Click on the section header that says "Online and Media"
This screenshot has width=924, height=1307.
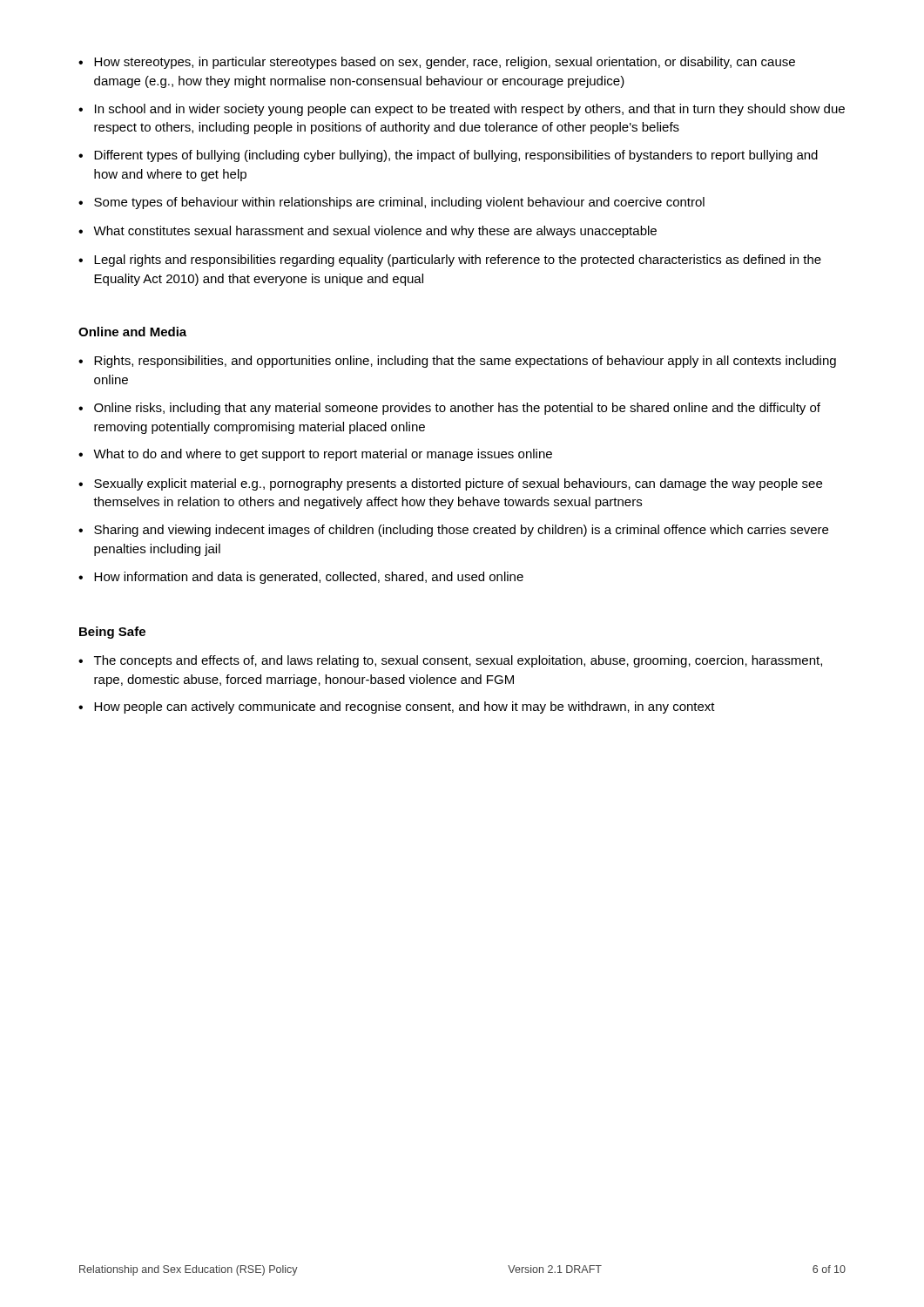(132, 332)
